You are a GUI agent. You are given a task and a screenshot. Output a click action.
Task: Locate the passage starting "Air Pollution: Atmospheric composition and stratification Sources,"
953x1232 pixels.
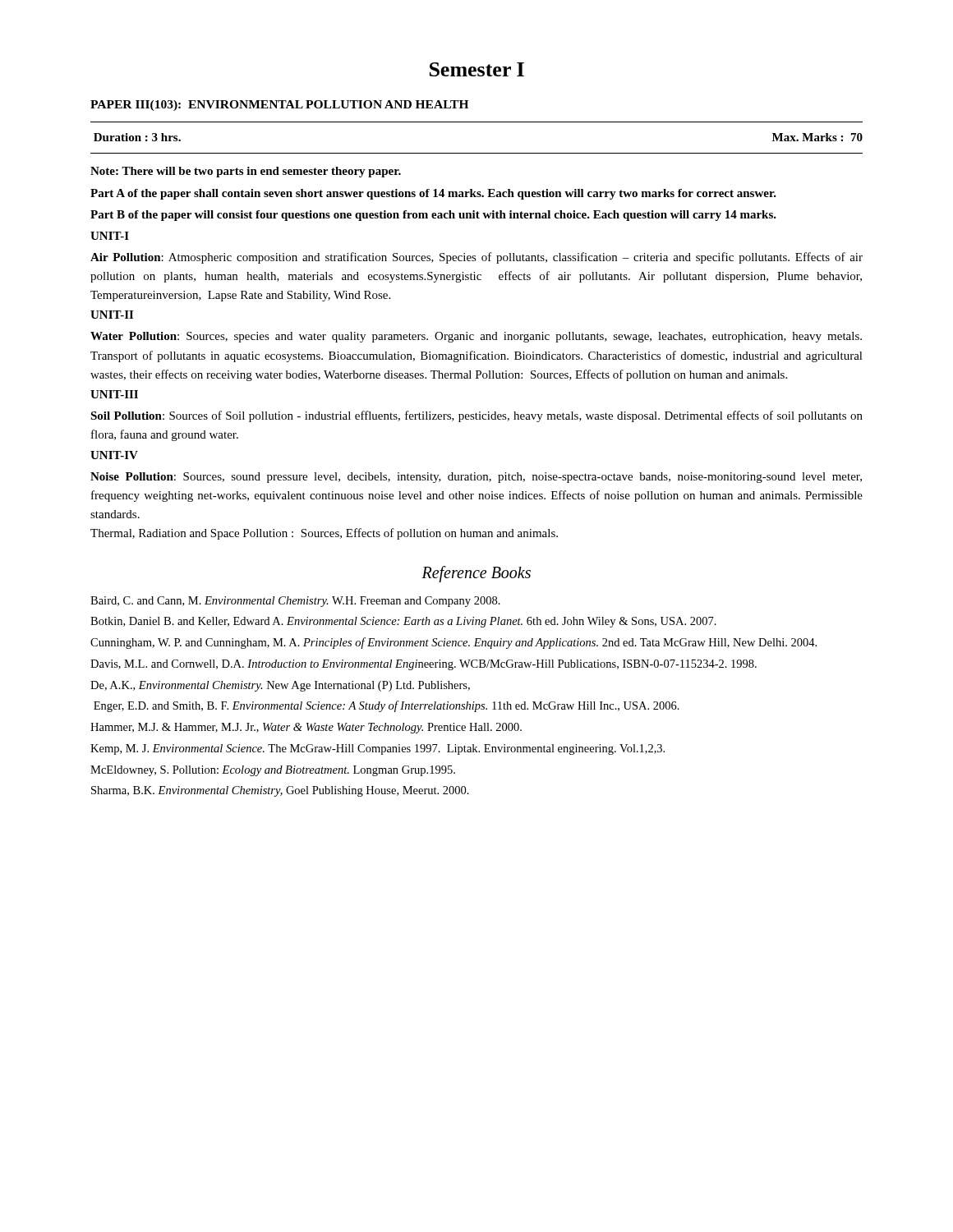tap(476, 276)
